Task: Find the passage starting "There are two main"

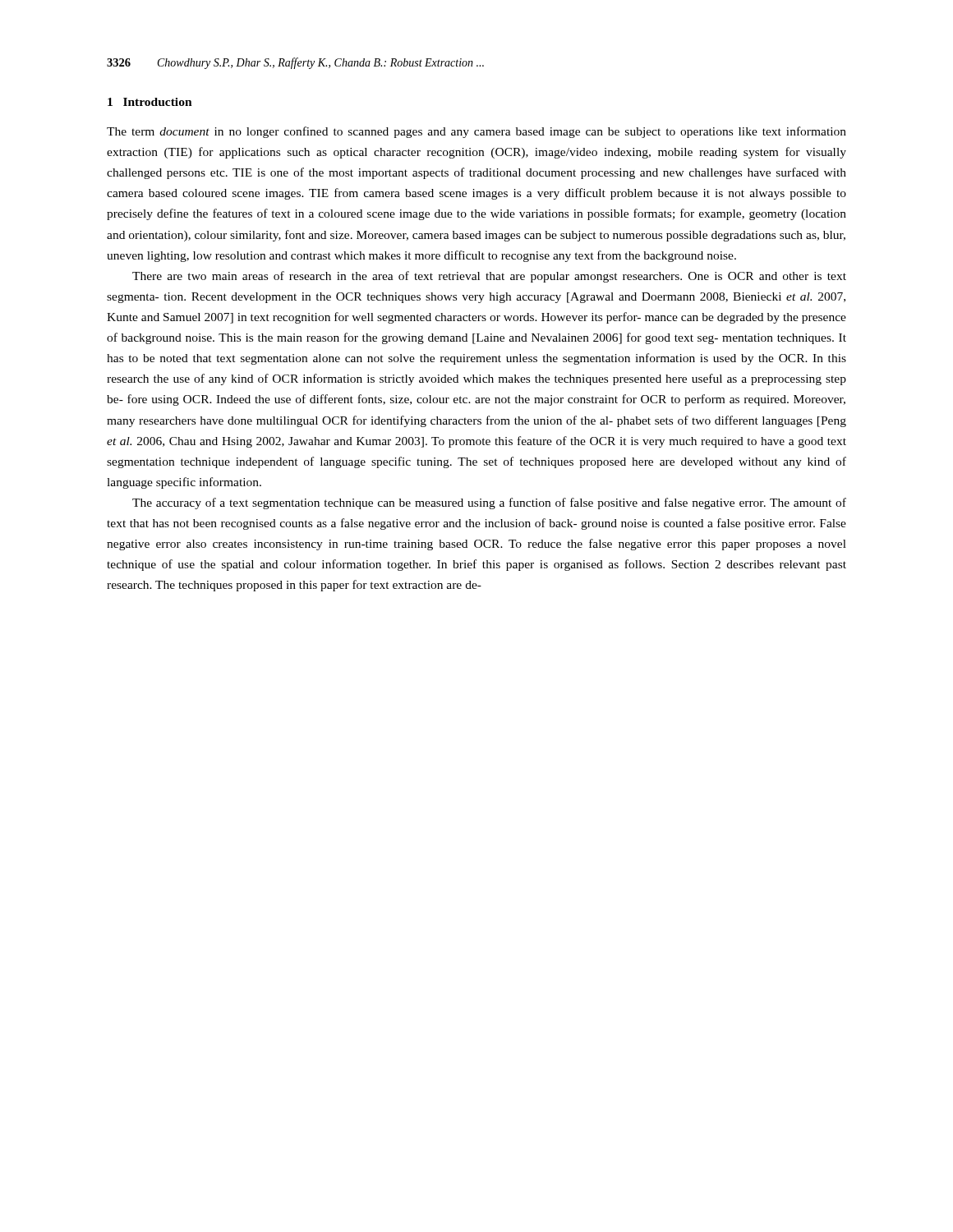Action: 476,378
